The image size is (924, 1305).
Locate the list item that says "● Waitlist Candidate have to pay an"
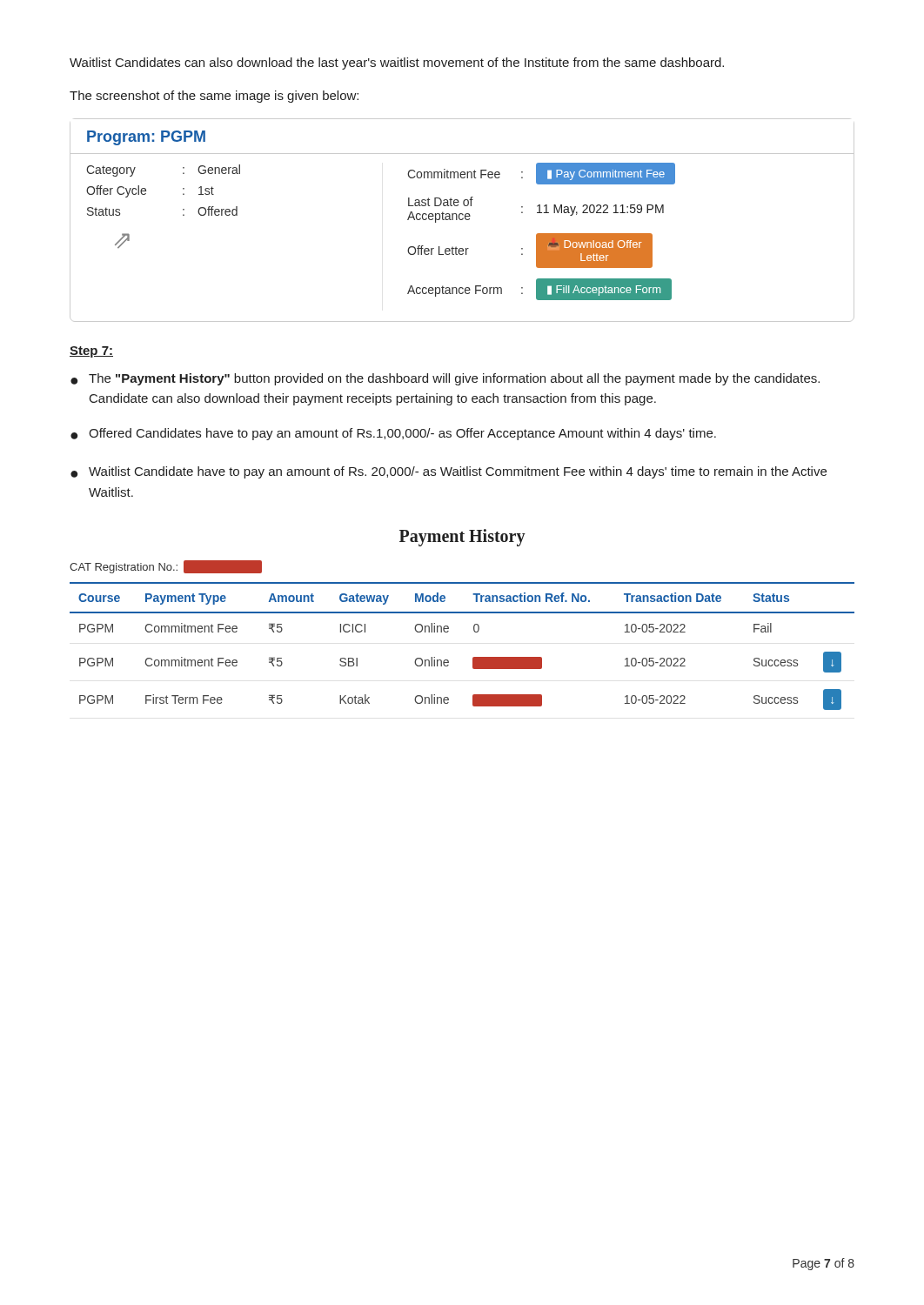(x=462, y=482)
